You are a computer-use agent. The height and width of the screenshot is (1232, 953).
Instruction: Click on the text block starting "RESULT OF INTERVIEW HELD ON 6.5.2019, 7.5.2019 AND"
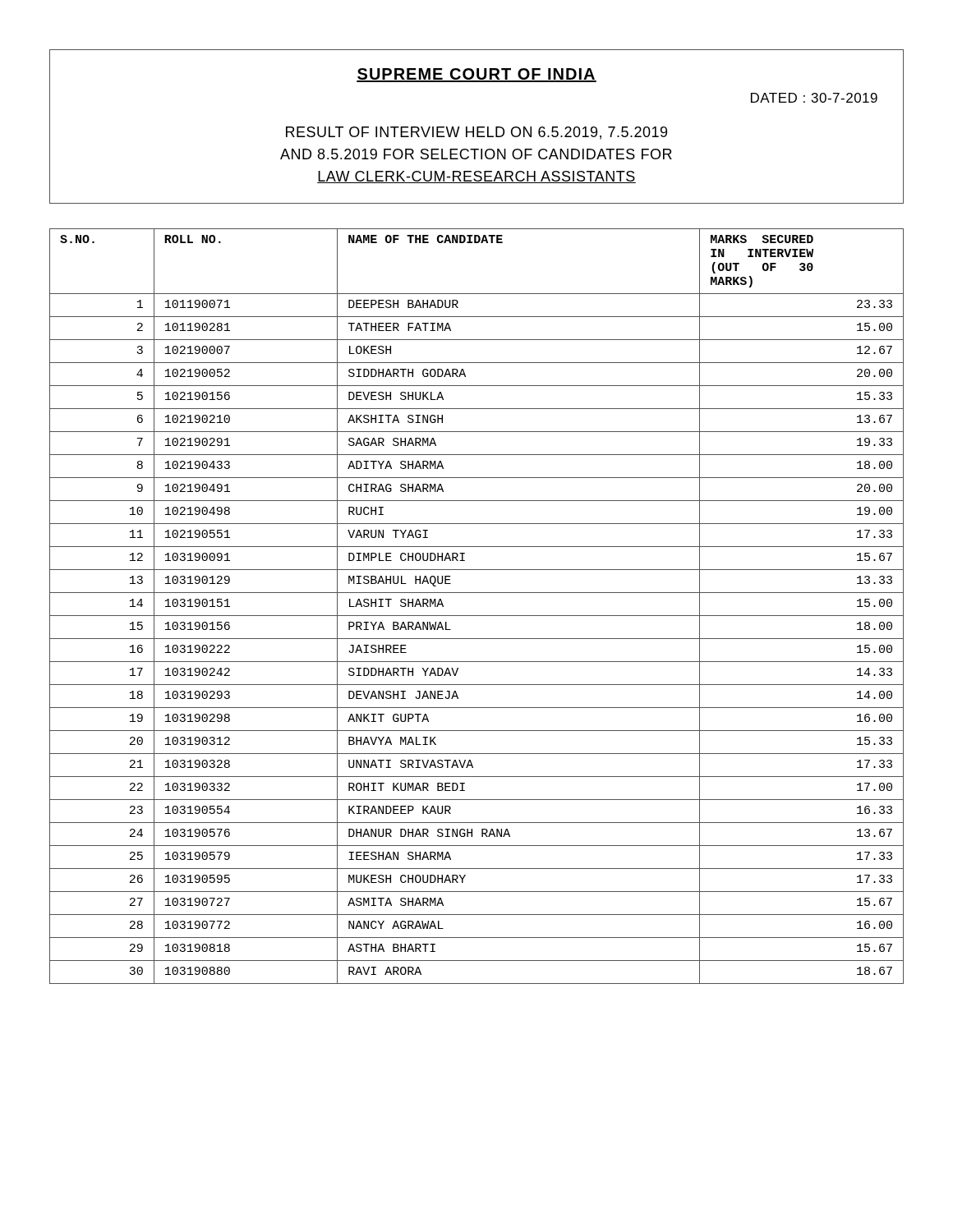[x=476, y=154]
